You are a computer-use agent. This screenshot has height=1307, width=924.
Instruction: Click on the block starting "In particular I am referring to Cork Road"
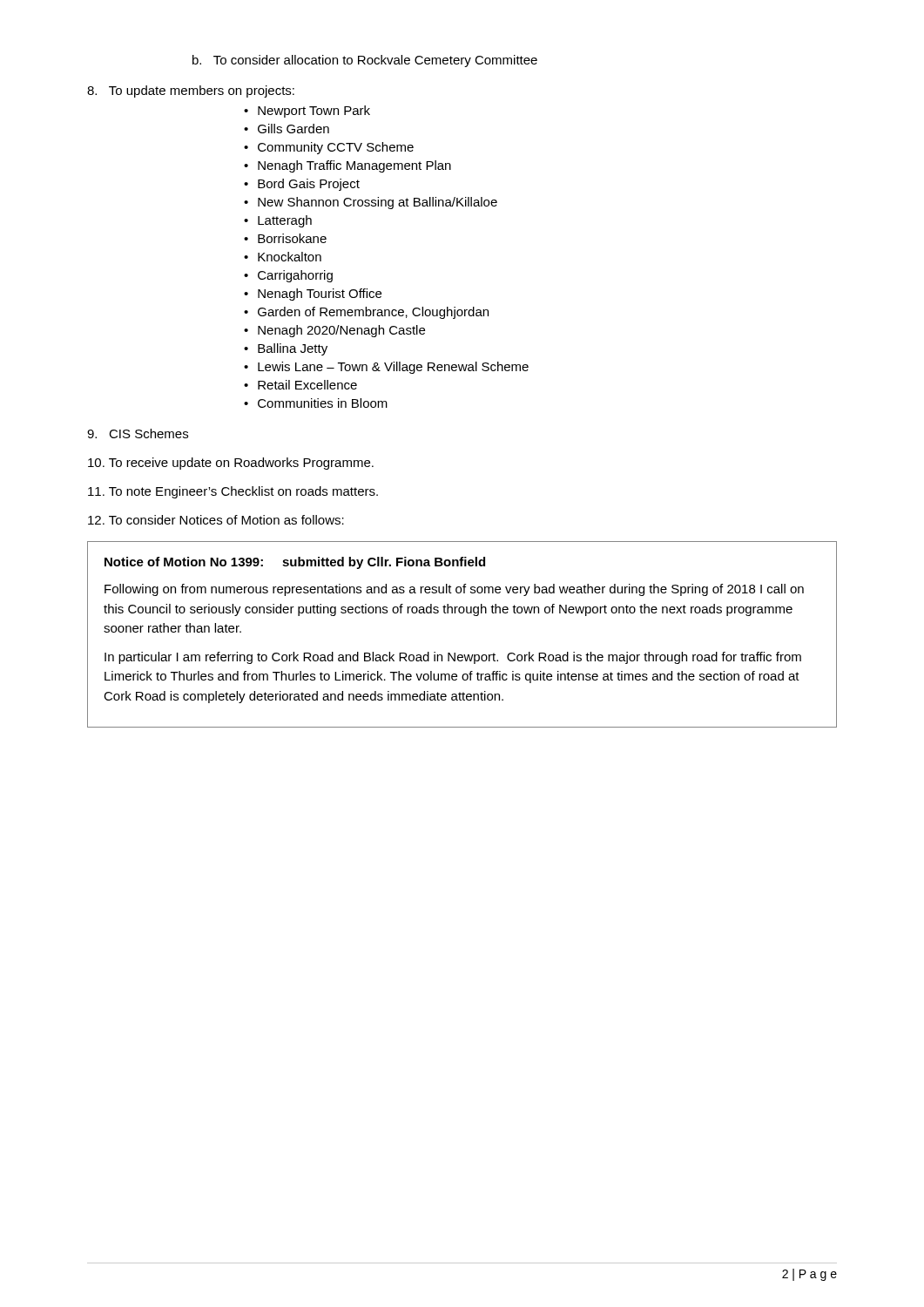453,676
